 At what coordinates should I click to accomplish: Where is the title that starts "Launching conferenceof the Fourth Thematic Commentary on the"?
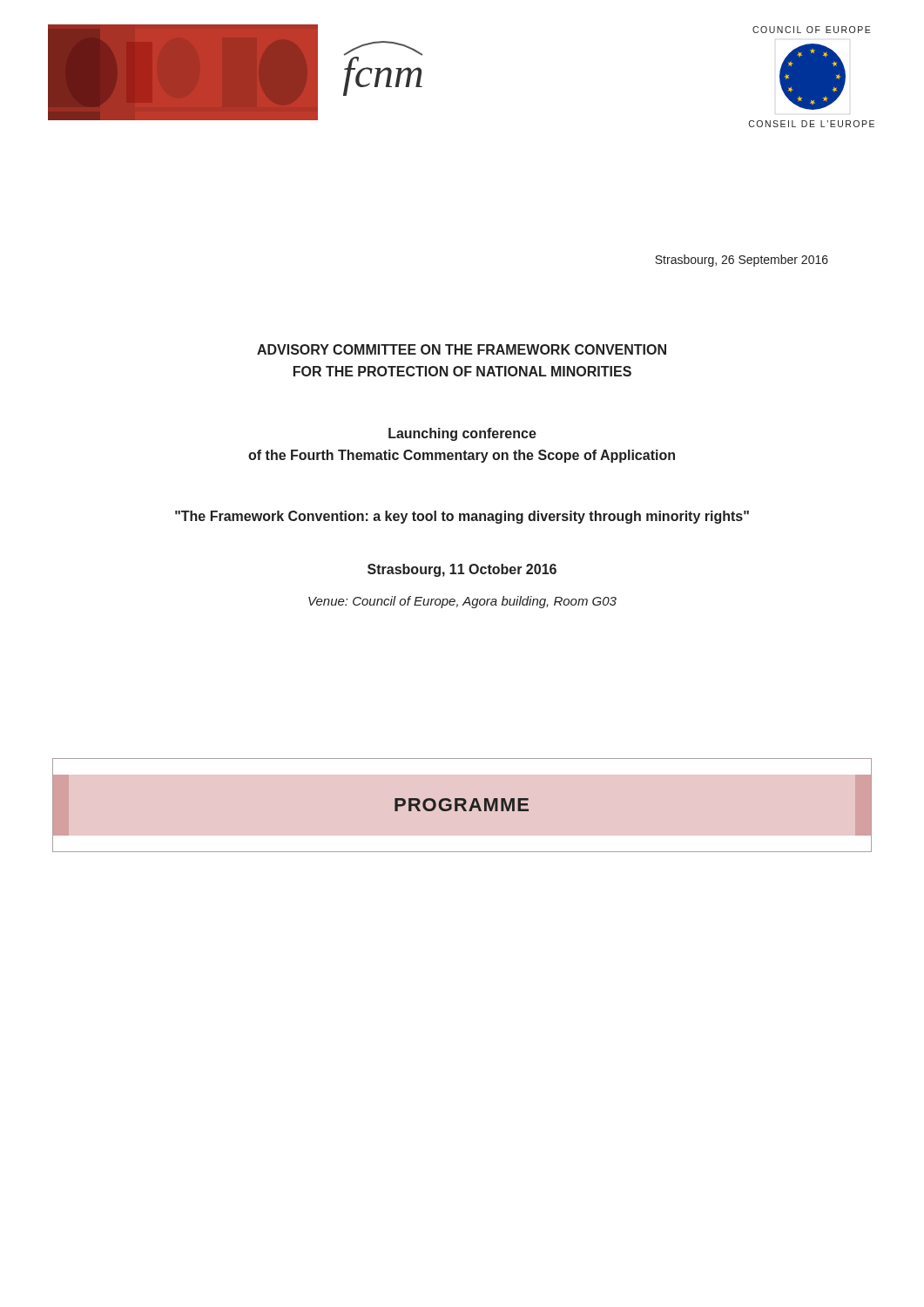click(x=462, y=444)
